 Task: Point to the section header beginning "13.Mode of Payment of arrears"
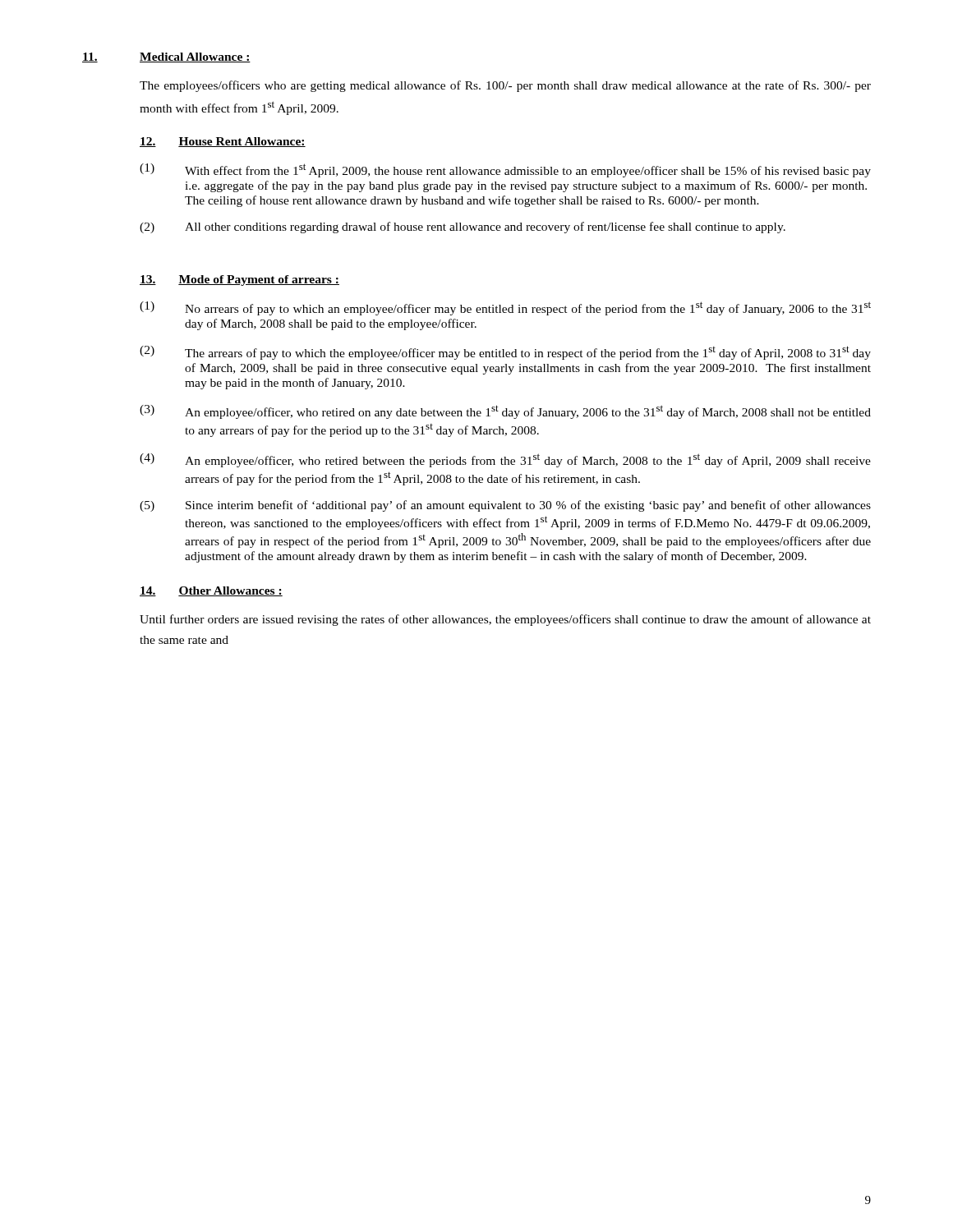(239, 279)
